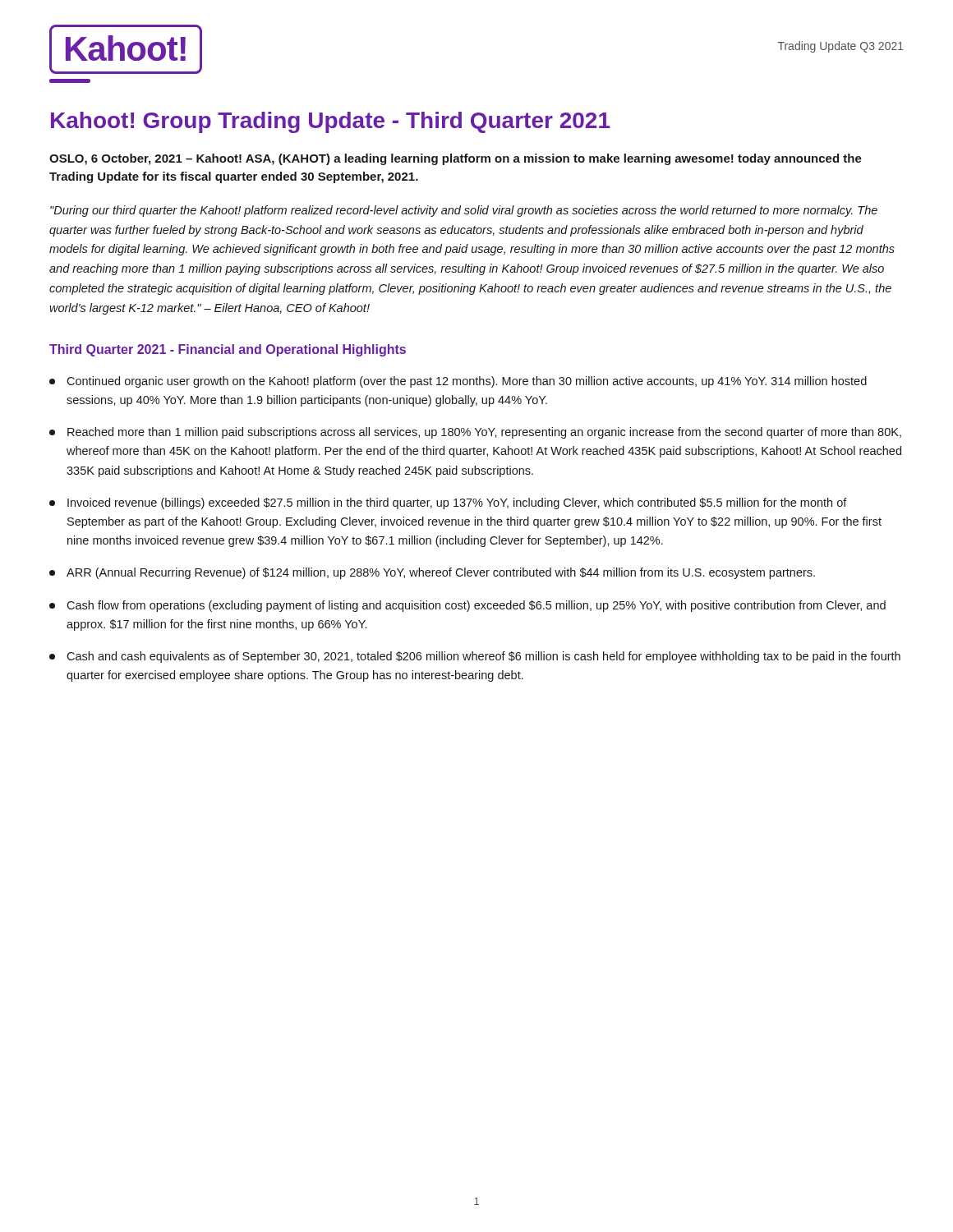Click the passage that begins "Reached more than 1 million paid subscriptions across"
The image size is (953, 1232).
[x=476, y=452]
